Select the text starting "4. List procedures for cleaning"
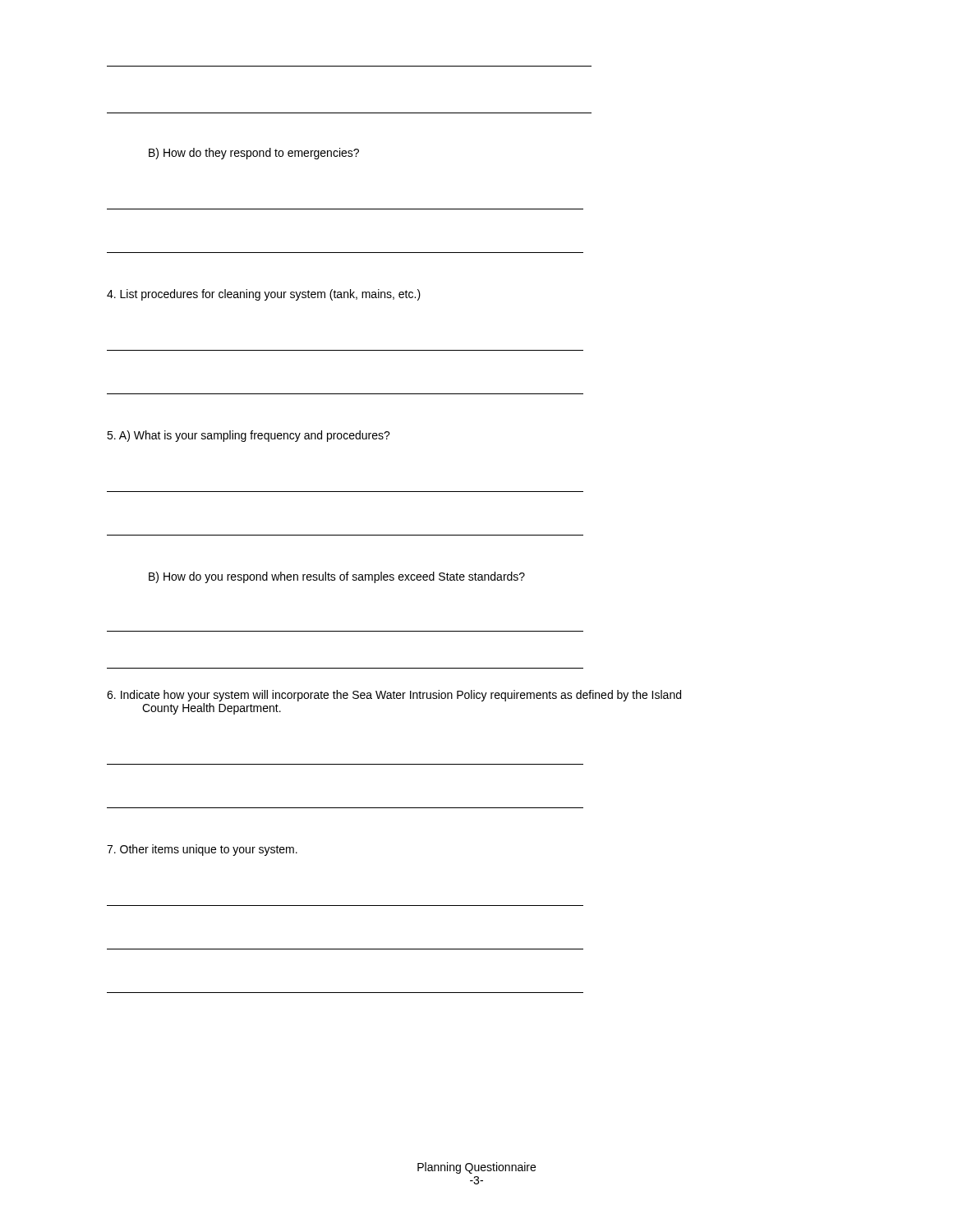Image resolution: width=953 pixels, height=1232 pixels. [x=264, y=294]
